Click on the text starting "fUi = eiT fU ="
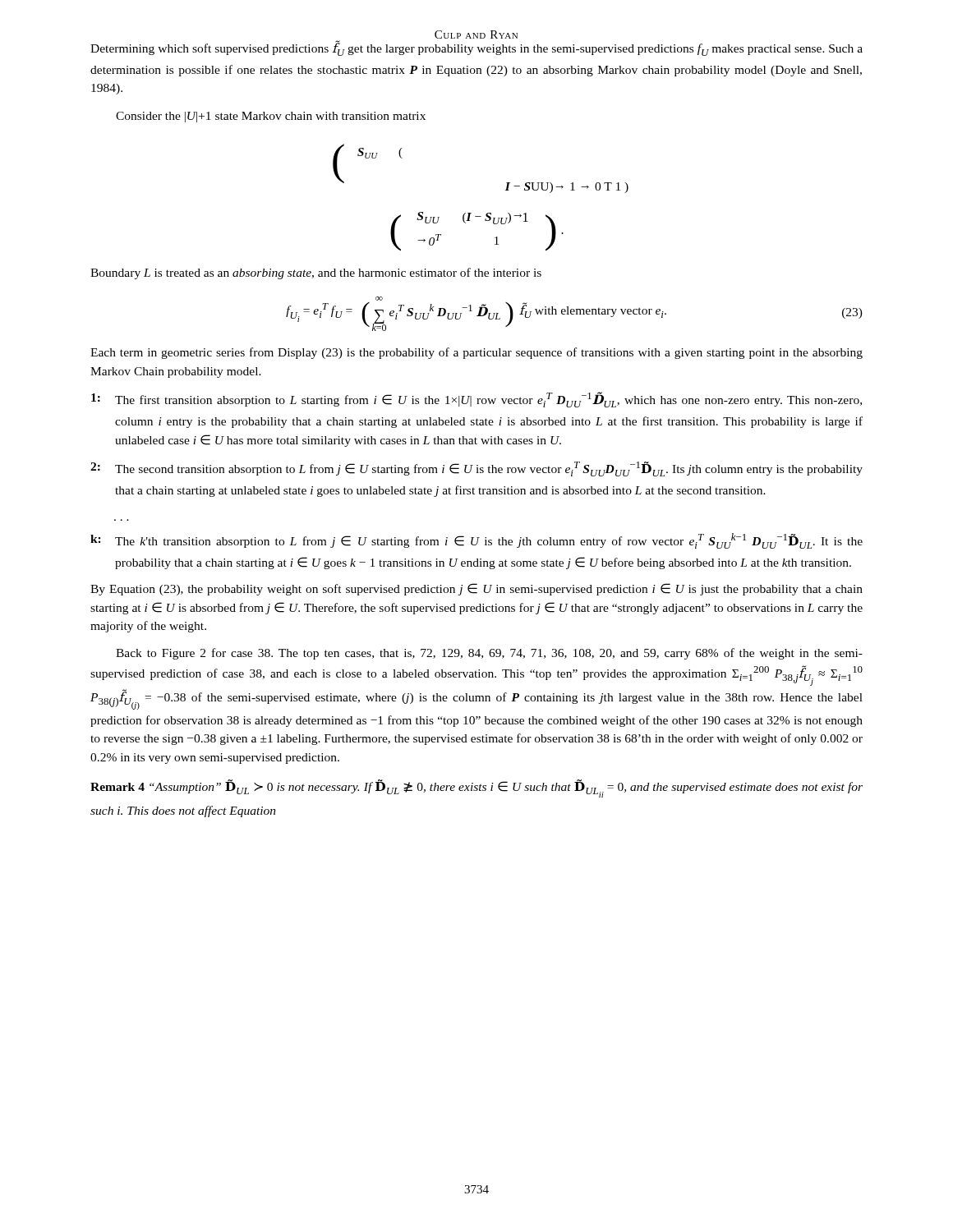Screen dimensions: 1232x953 pyautogui.click(x=476, y=312)
